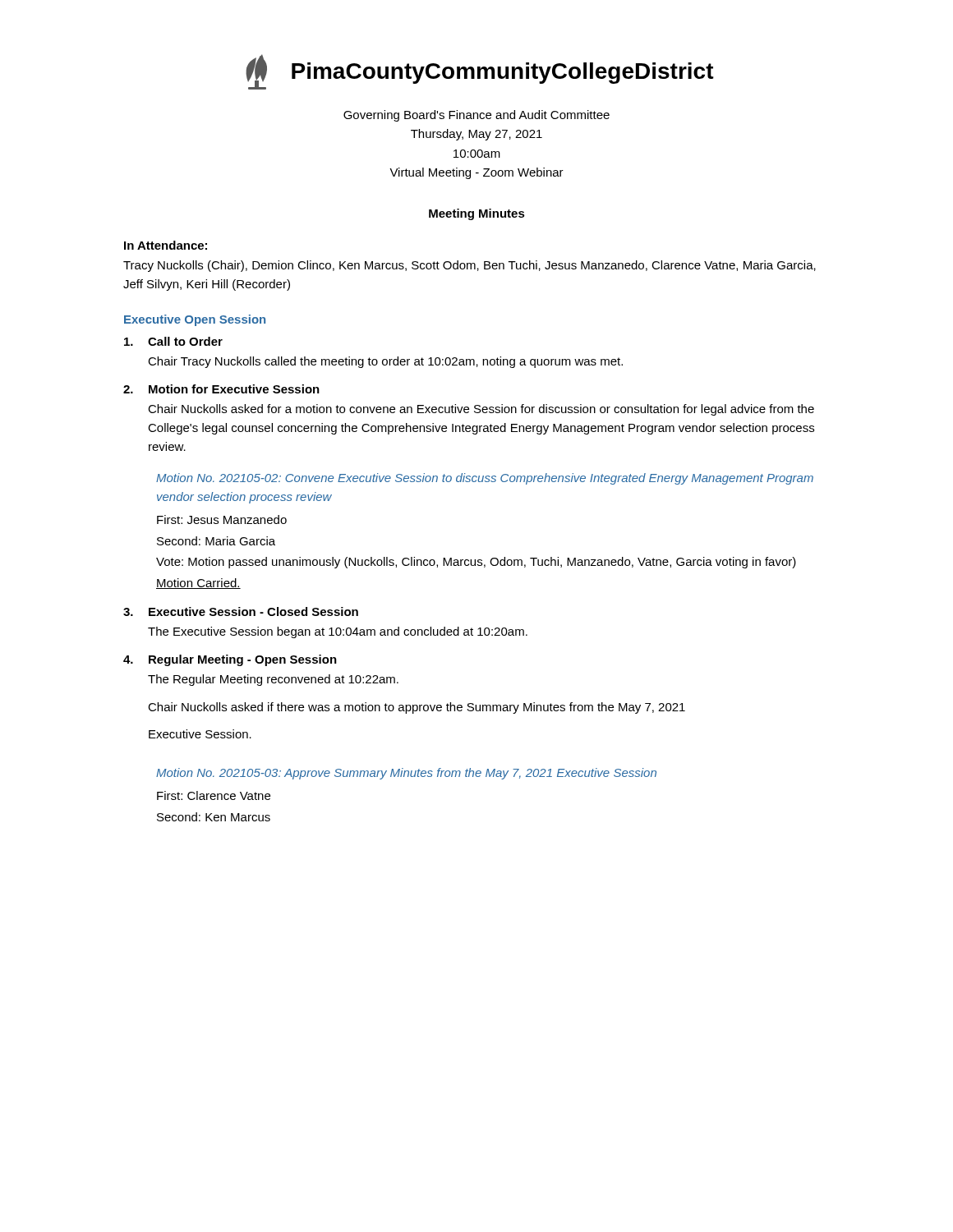Find the block on this page that starts "In Attendance: Tracy Nuckolls (Chair), Demion Clinco,"
953x1232 pixels.
[x=476, y=266]
